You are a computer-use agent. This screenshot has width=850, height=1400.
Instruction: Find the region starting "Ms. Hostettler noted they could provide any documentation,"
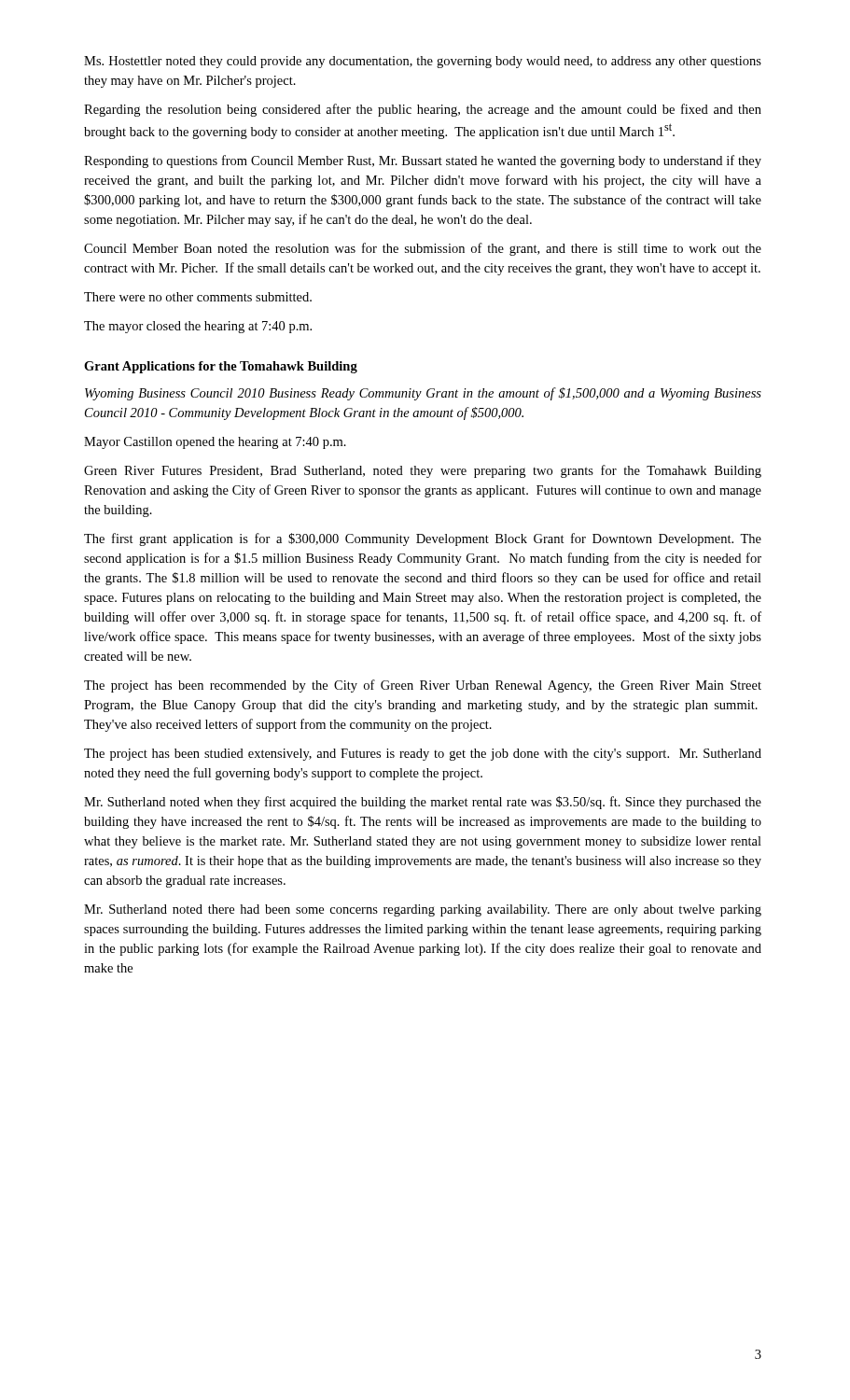coord(423,71)
